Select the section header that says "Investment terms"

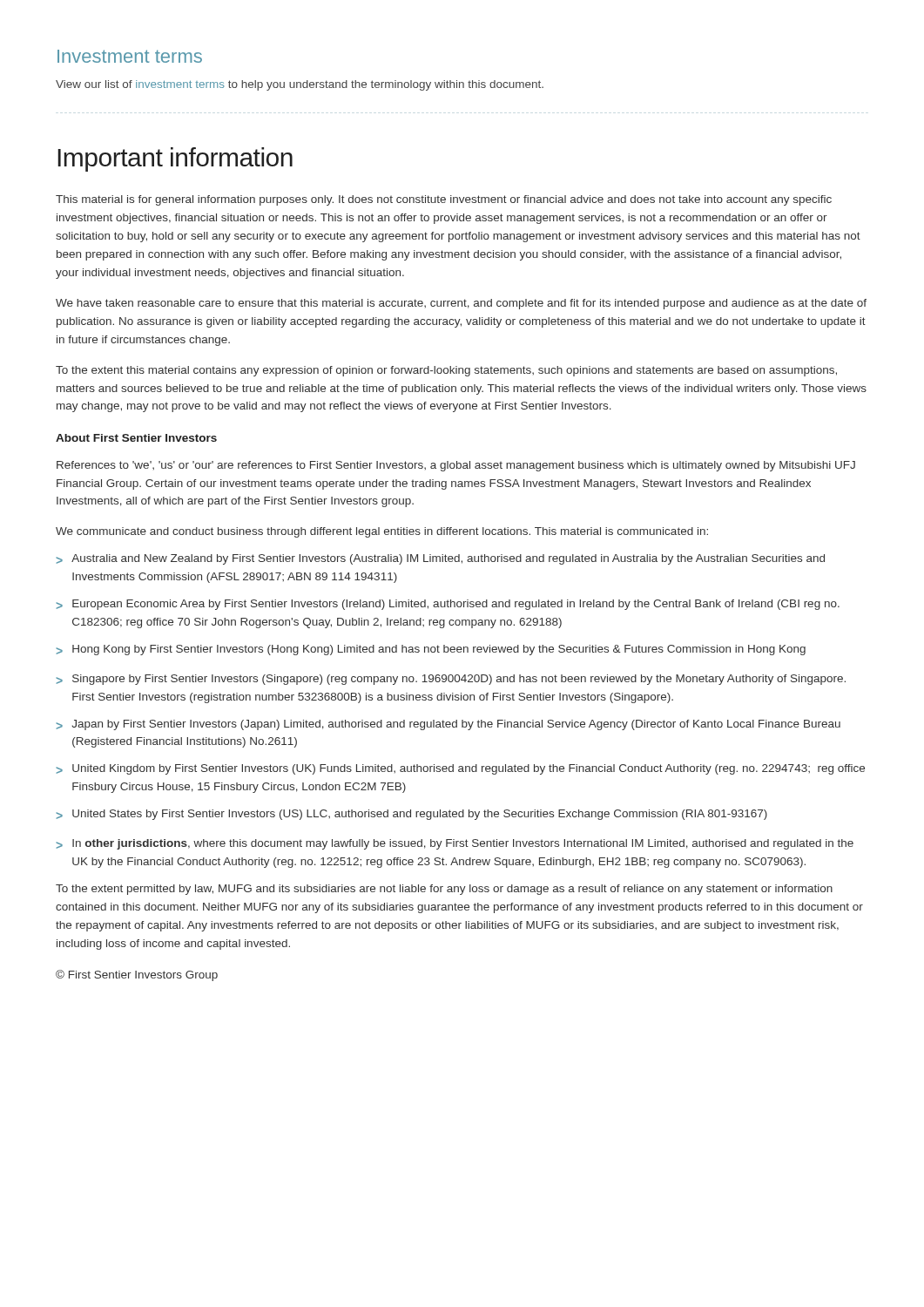point(130,56)
